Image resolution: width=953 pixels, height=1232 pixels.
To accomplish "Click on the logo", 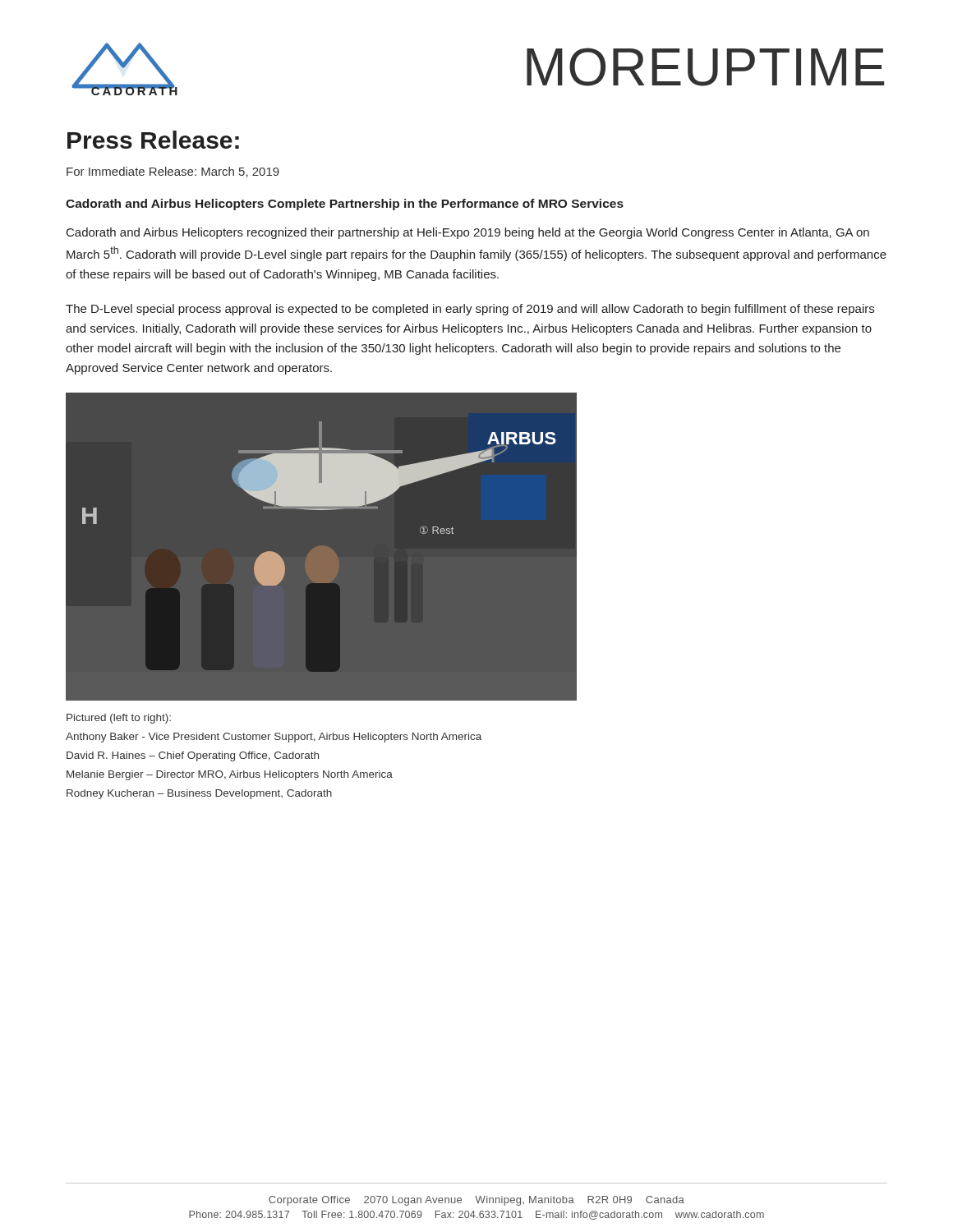I will click(x=140, y=67).
